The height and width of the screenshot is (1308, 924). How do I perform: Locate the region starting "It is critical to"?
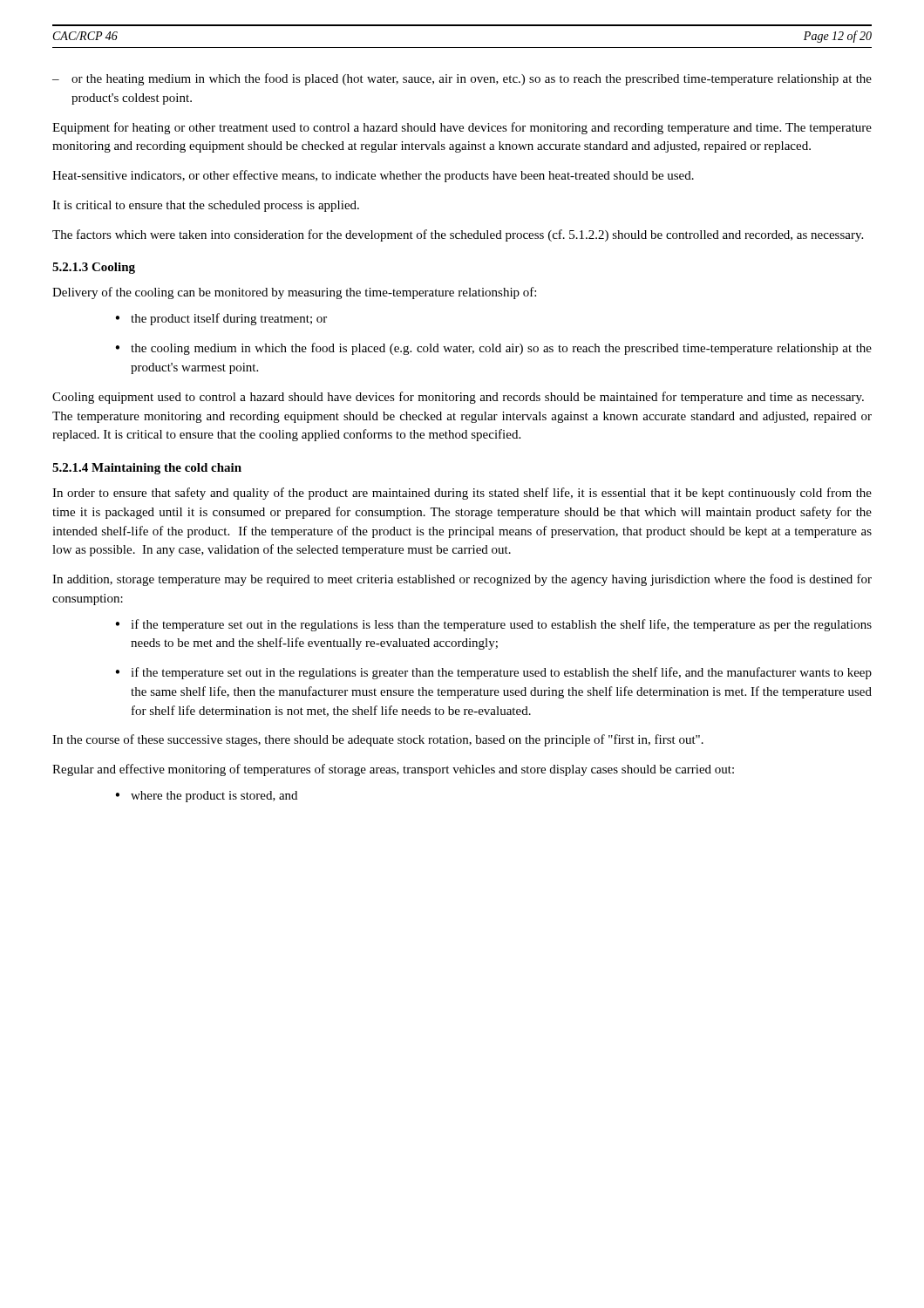(x=206, y=206)
